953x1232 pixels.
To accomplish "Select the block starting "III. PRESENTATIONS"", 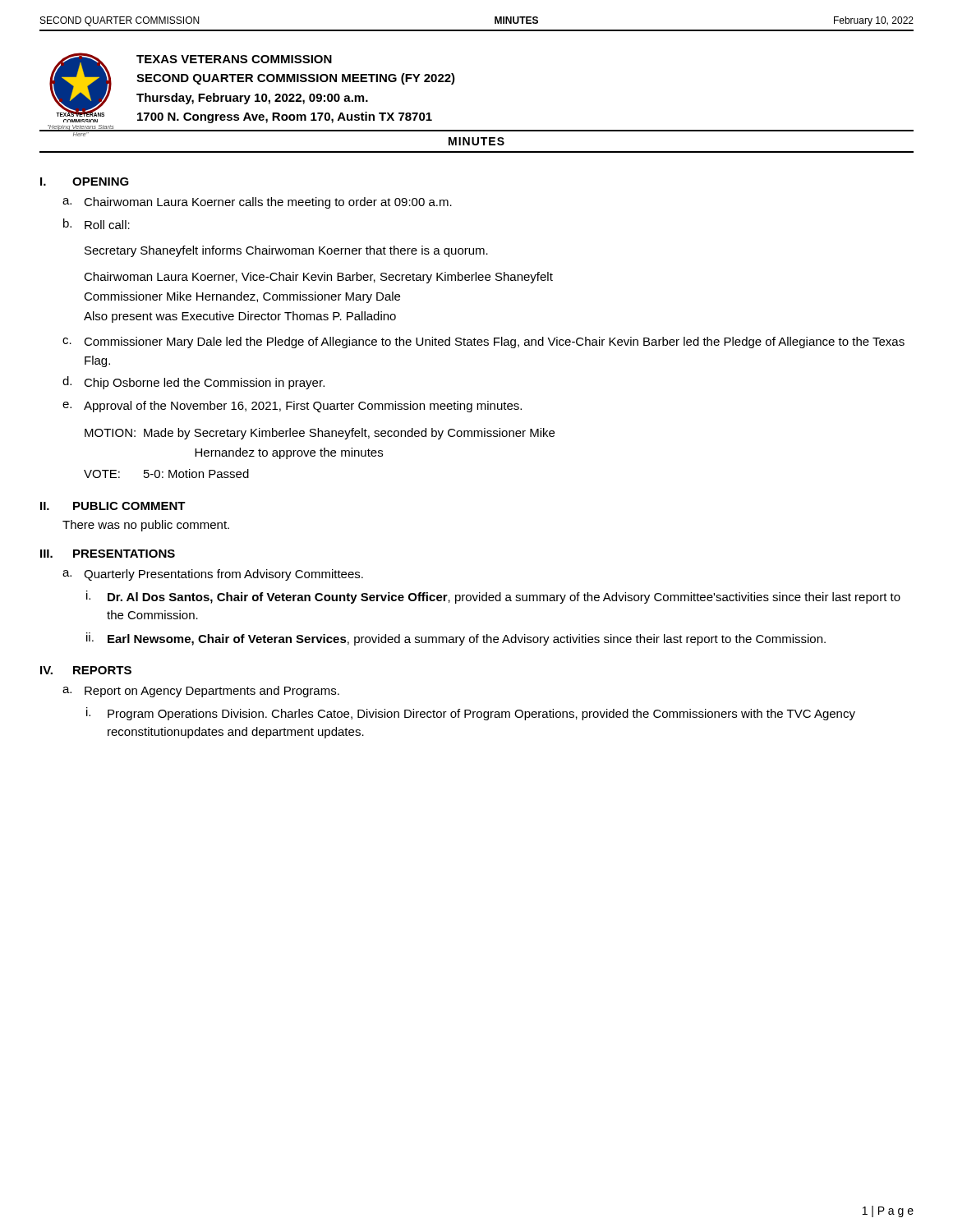I will (x=107, y=553).
